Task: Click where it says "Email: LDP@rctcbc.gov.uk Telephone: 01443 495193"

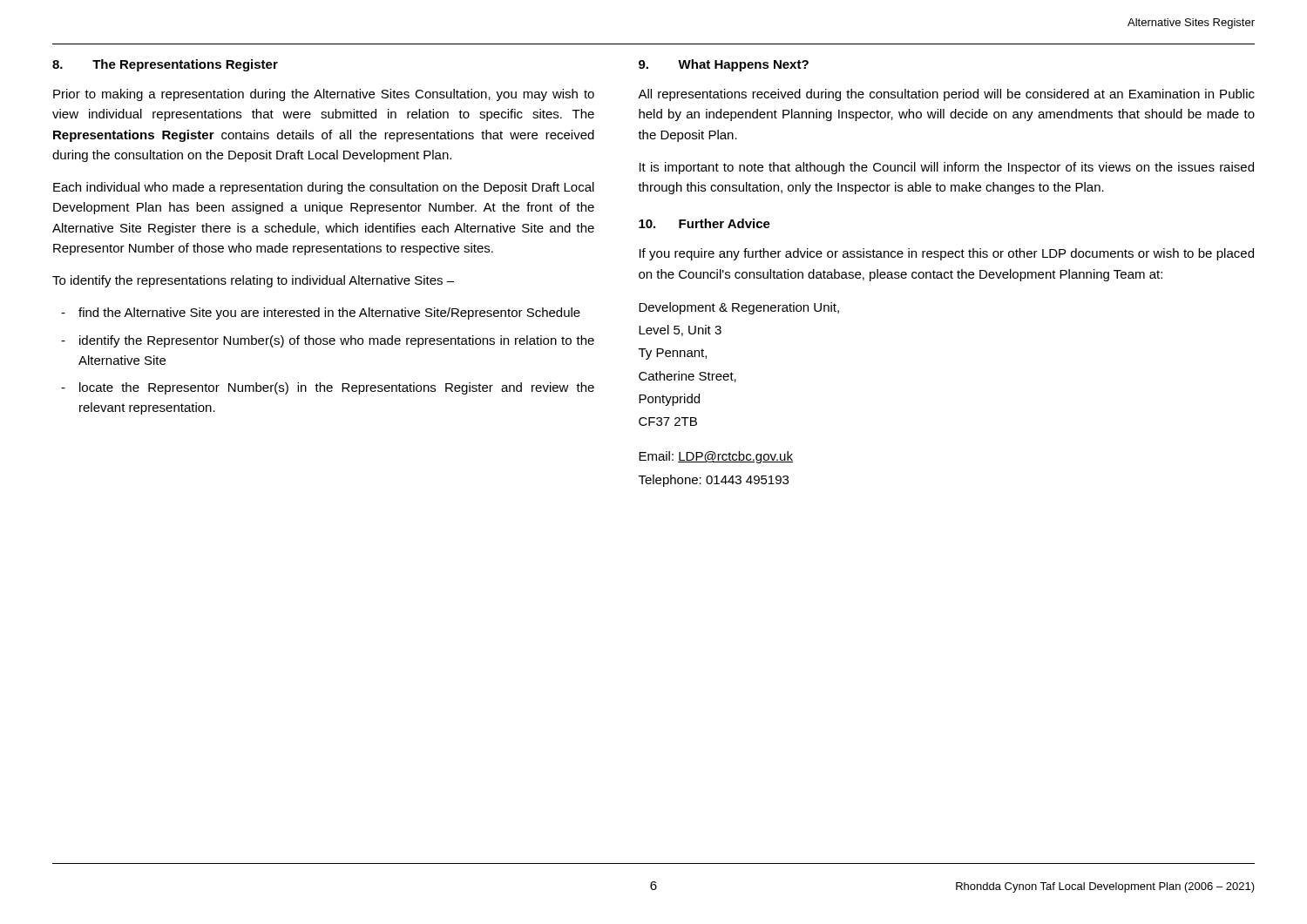Action: [716, 468]
